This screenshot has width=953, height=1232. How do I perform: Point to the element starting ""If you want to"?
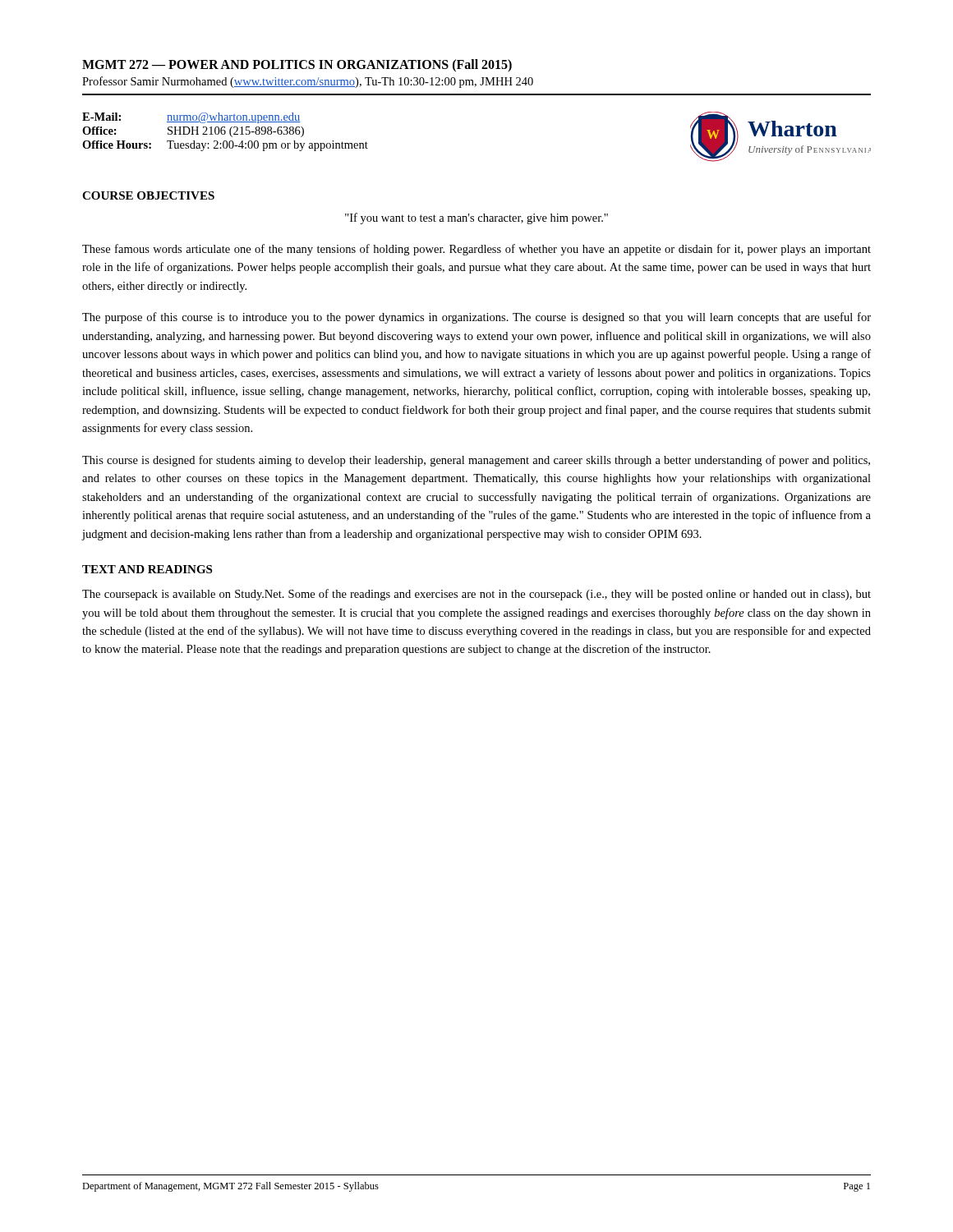[476, 218]
